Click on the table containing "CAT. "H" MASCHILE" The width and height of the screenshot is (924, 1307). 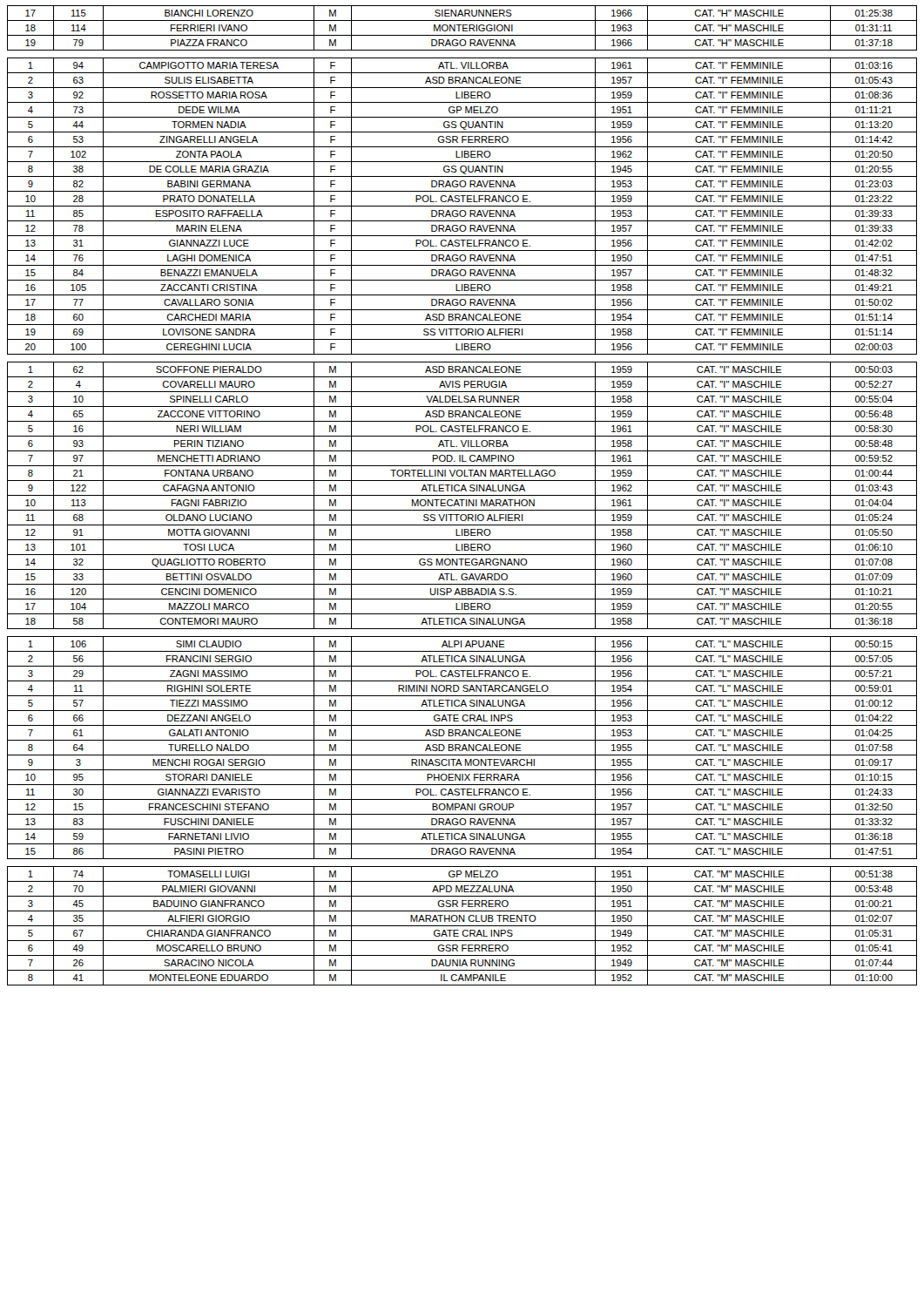462,28
